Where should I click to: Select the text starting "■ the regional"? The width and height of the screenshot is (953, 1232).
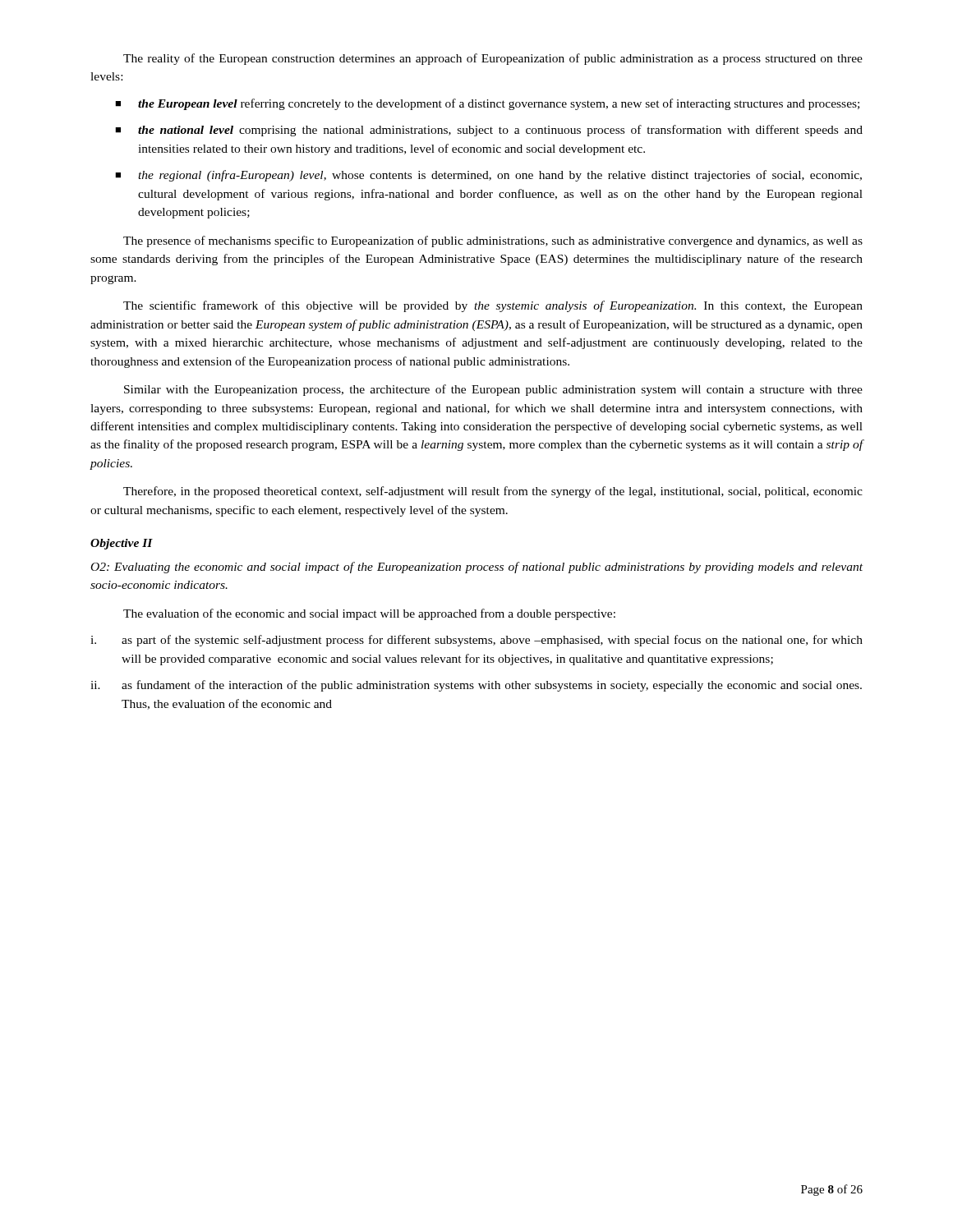[489, 194]
